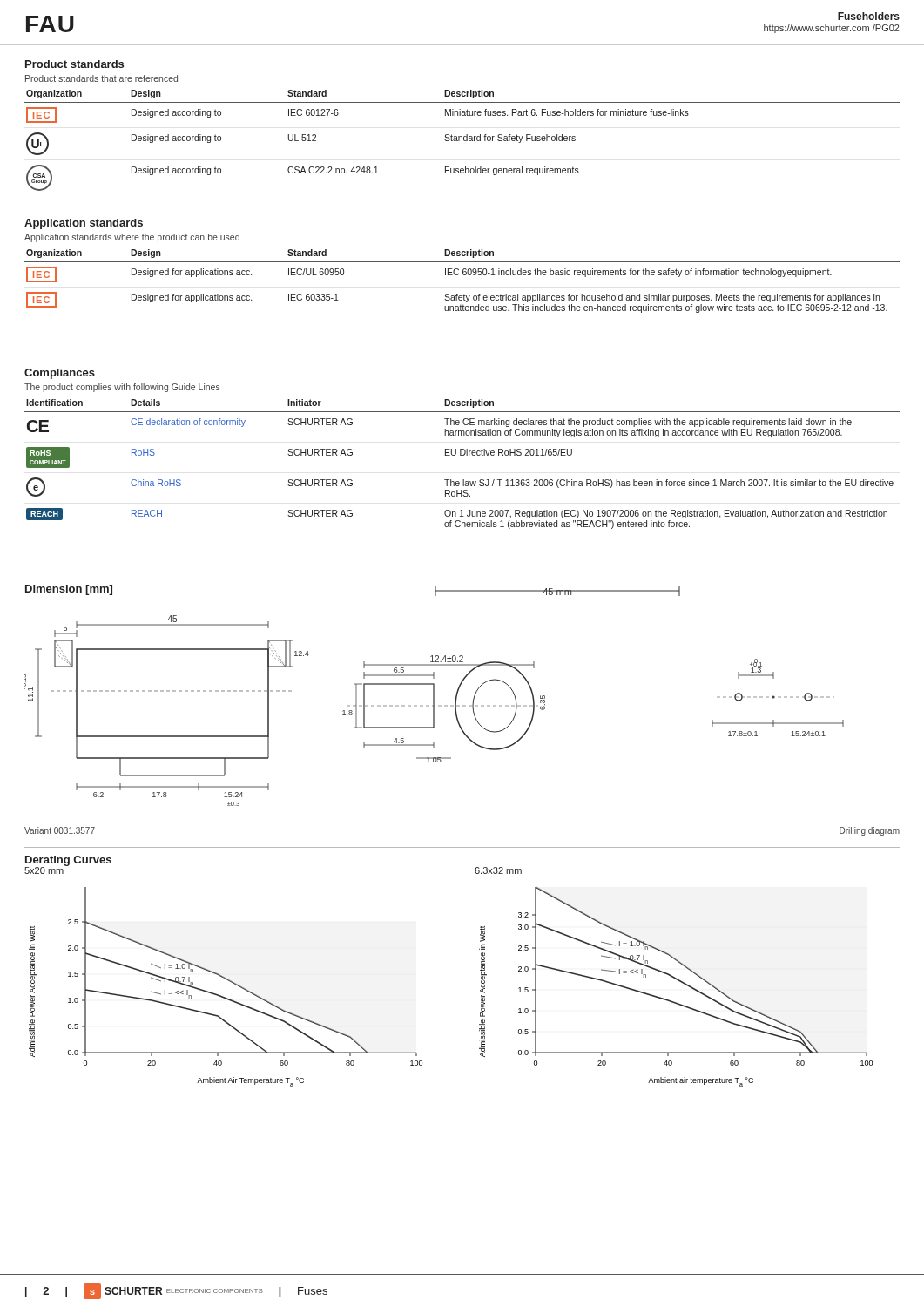Click on the element starting "Product standards that are referenced"
924x1307 pixels.
click(101, 78)
